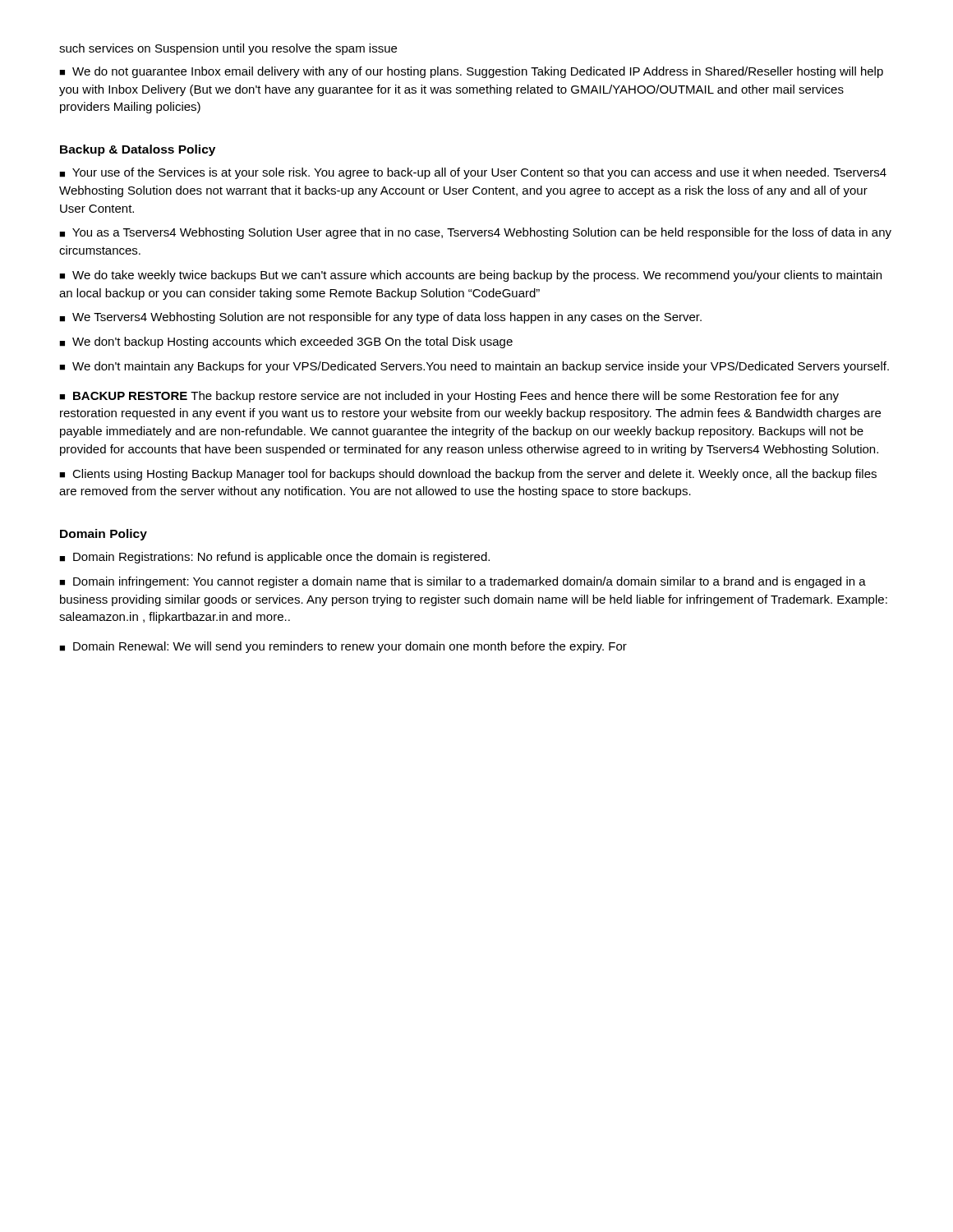Viewport: 953px width, 1232px height.
Task: Select the section header with the text "Backup & Dataloss Policy"
Action: click(x=137, y=149)
